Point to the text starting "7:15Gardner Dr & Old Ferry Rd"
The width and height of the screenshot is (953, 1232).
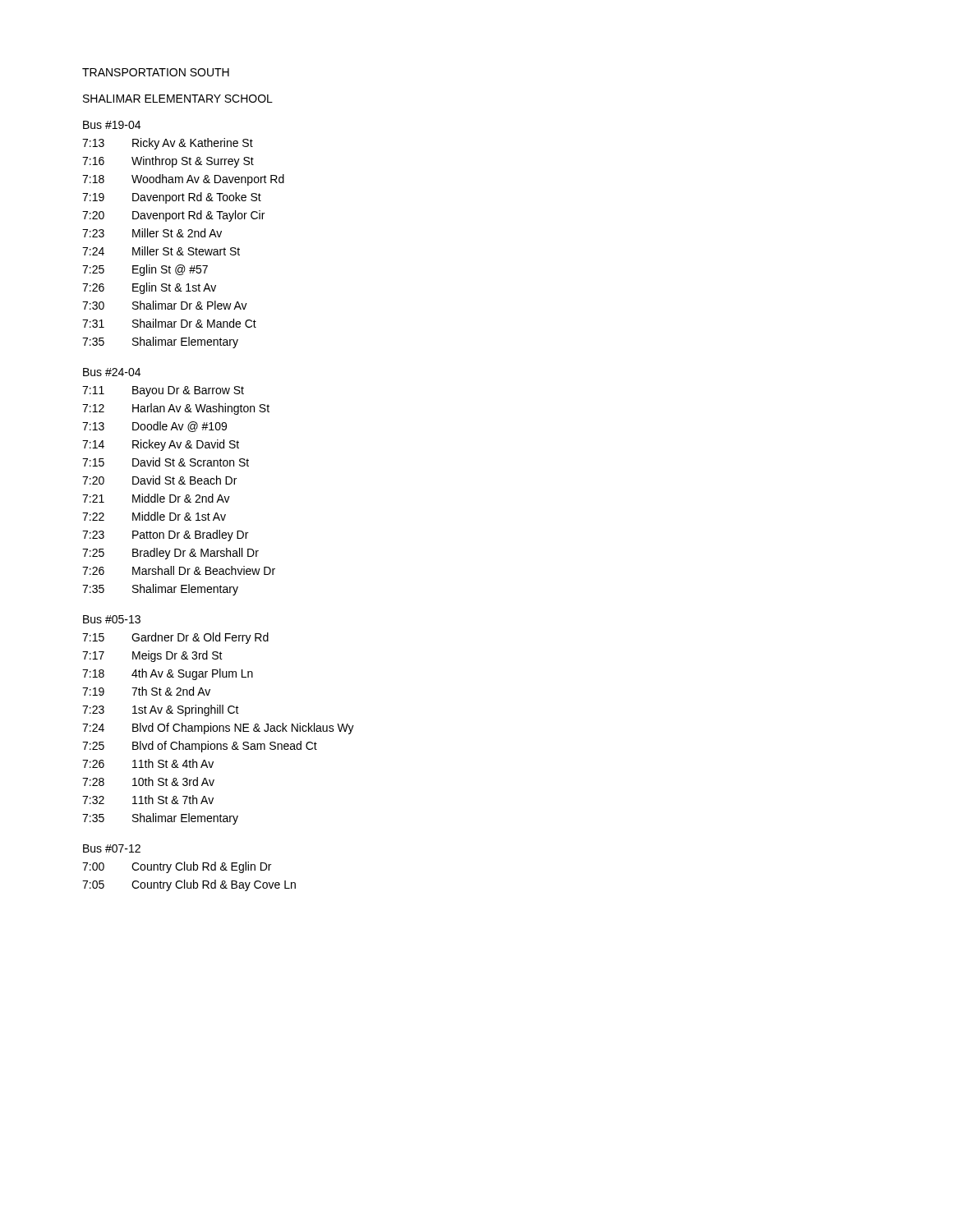[x=175, y=638]
